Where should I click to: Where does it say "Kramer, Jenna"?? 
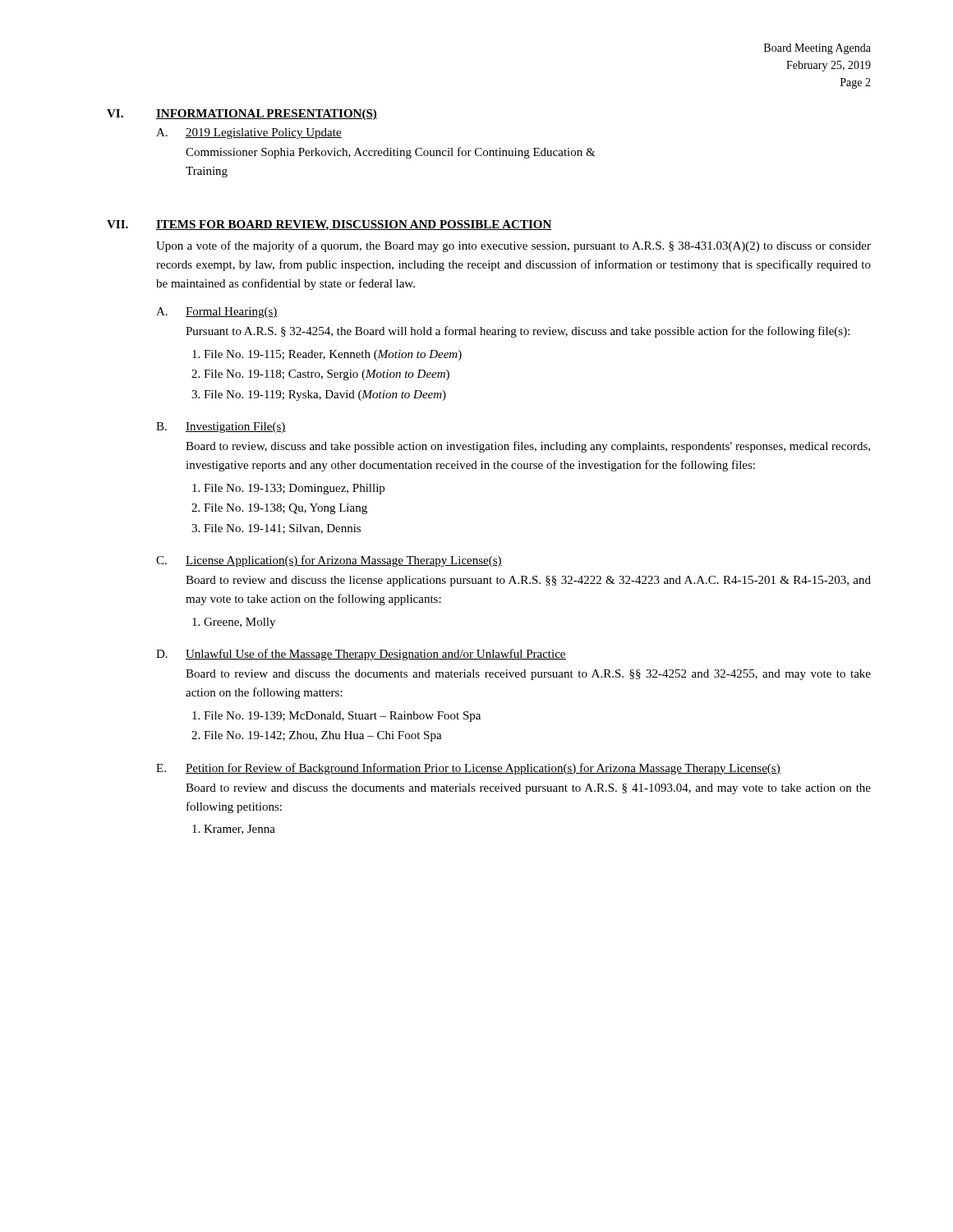click(239, 829)
